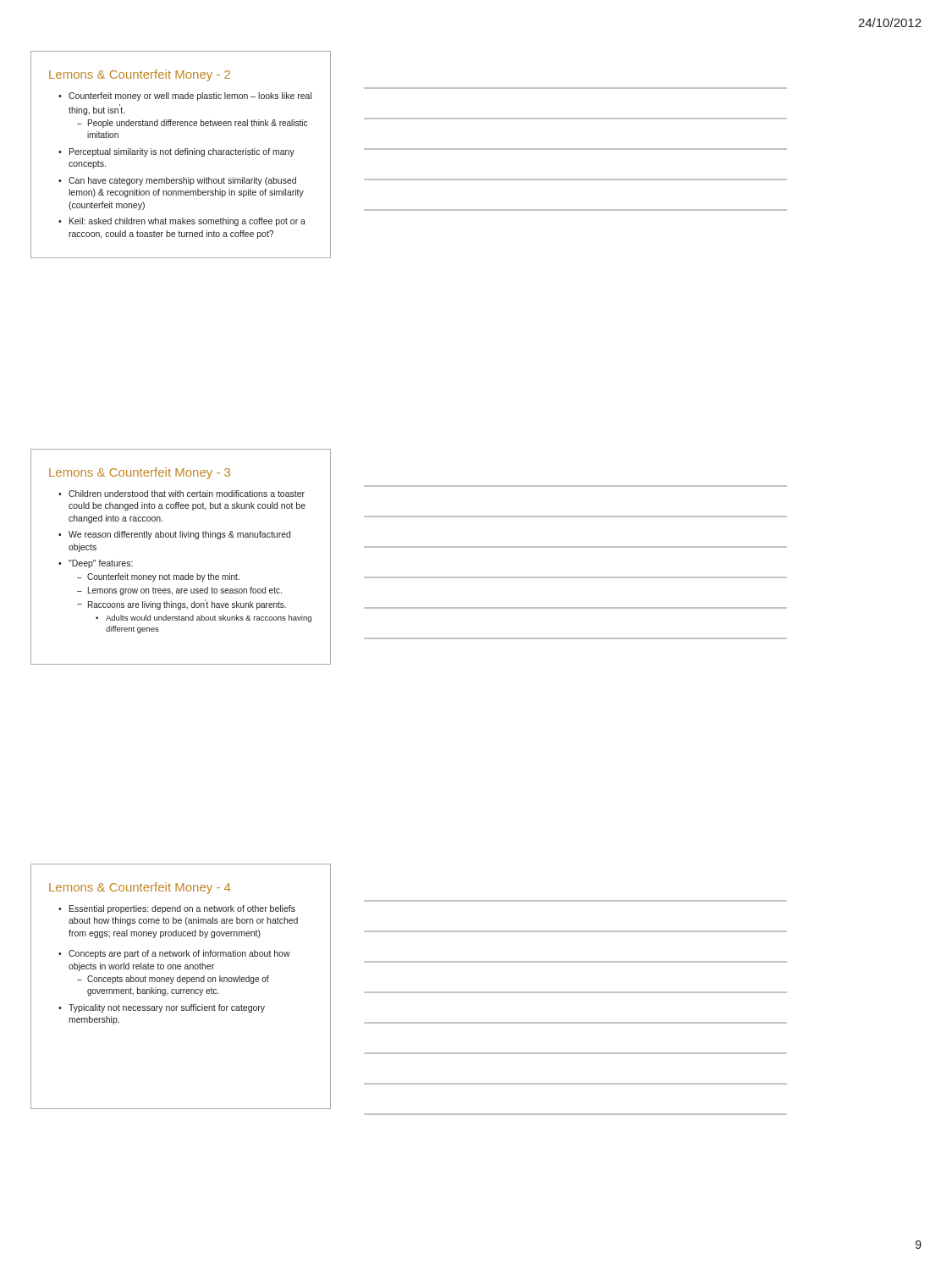Find the text starting "Raccoons are living things, don't"
Screen dimensions: 1270x952
coord(200,616)
